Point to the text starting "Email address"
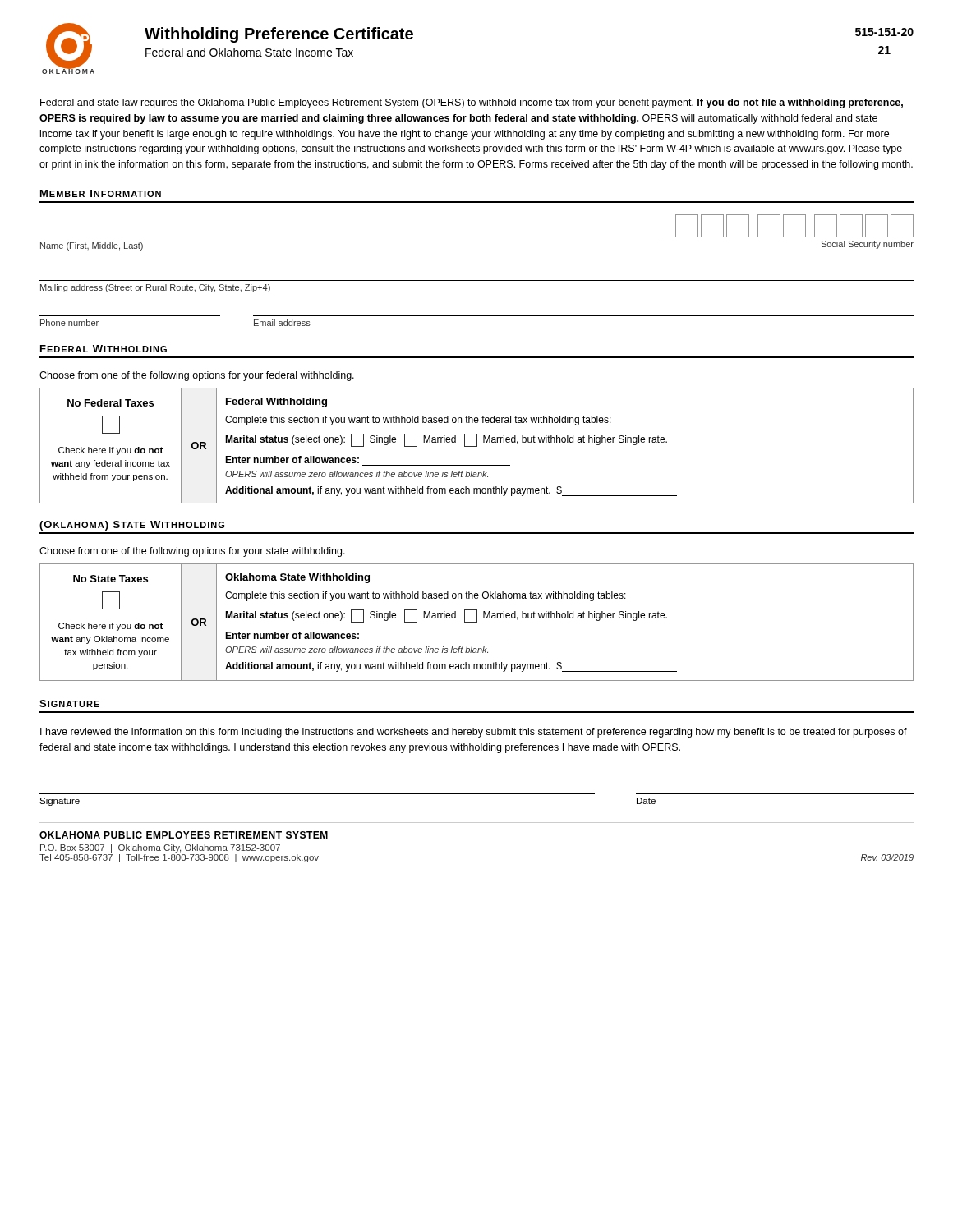This screenshot has width=953, height=1232. click(282, 323)
